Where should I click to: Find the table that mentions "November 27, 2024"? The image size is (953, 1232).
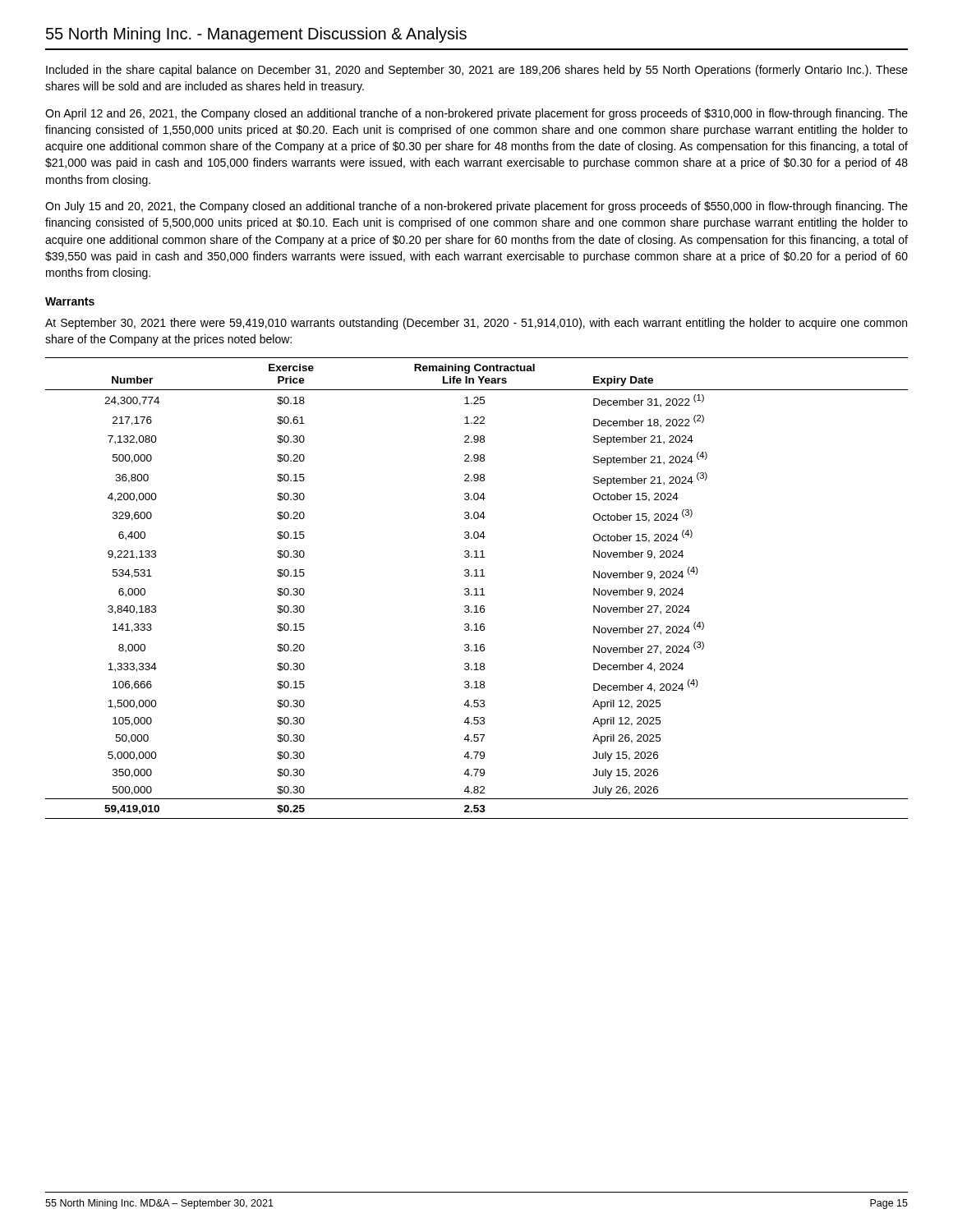pyautogui.click(x=476, y=588)
